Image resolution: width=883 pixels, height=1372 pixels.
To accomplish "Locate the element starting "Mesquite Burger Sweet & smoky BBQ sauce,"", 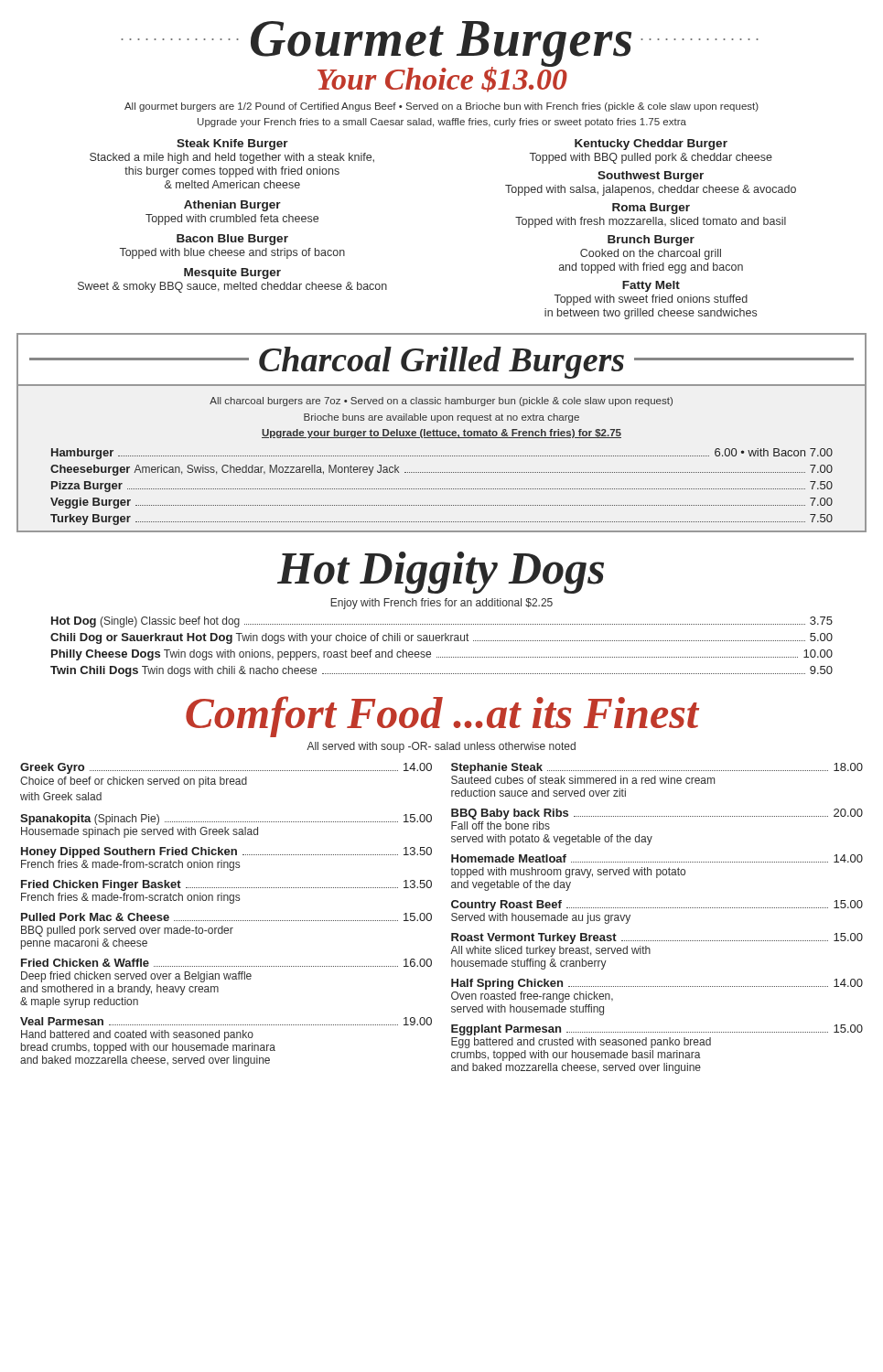I will 232,279.
